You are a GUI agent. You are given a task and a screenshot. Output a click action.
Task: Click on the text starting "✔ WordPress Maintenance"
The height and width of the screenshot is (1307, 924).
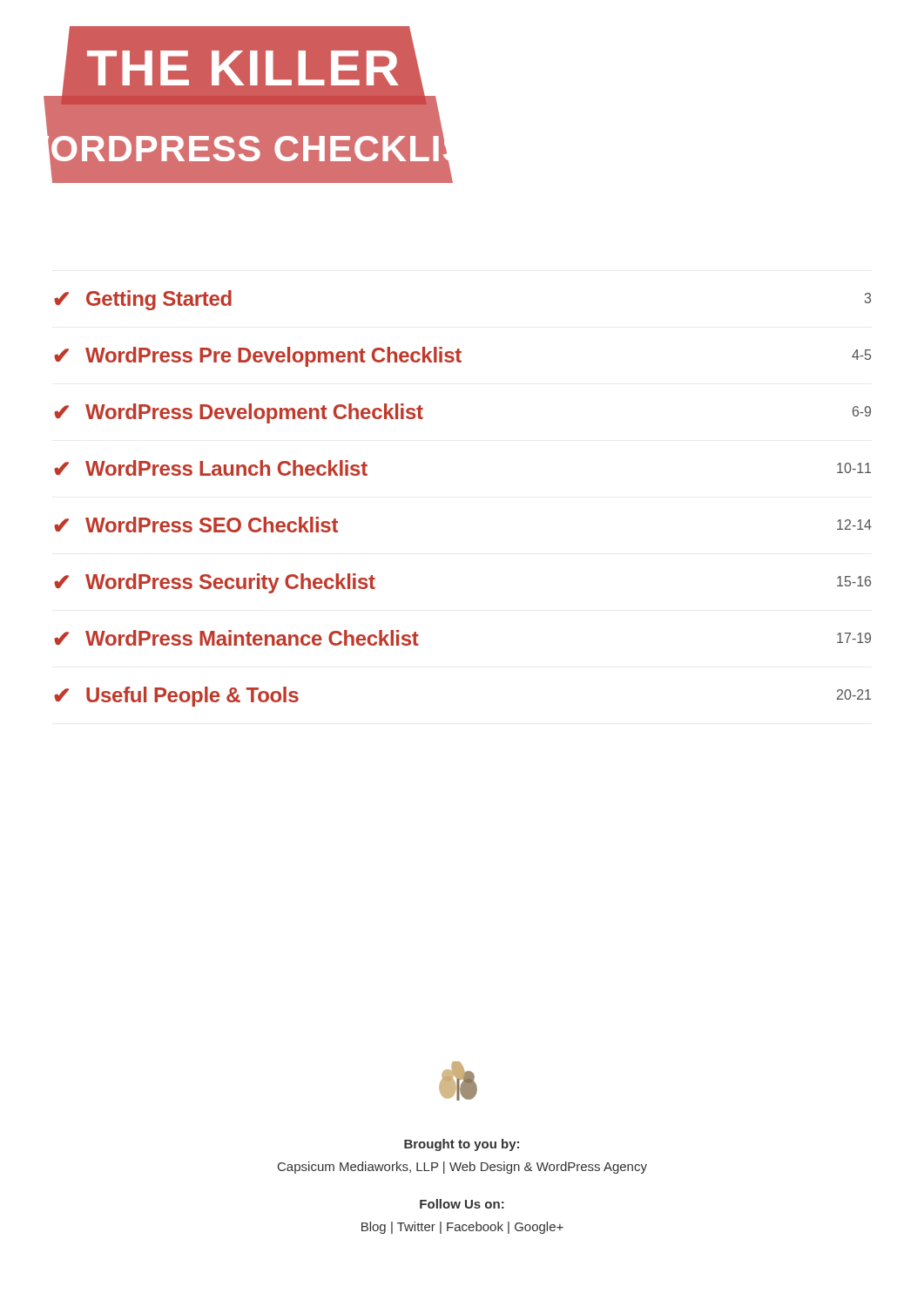click(x=249, y=637)
